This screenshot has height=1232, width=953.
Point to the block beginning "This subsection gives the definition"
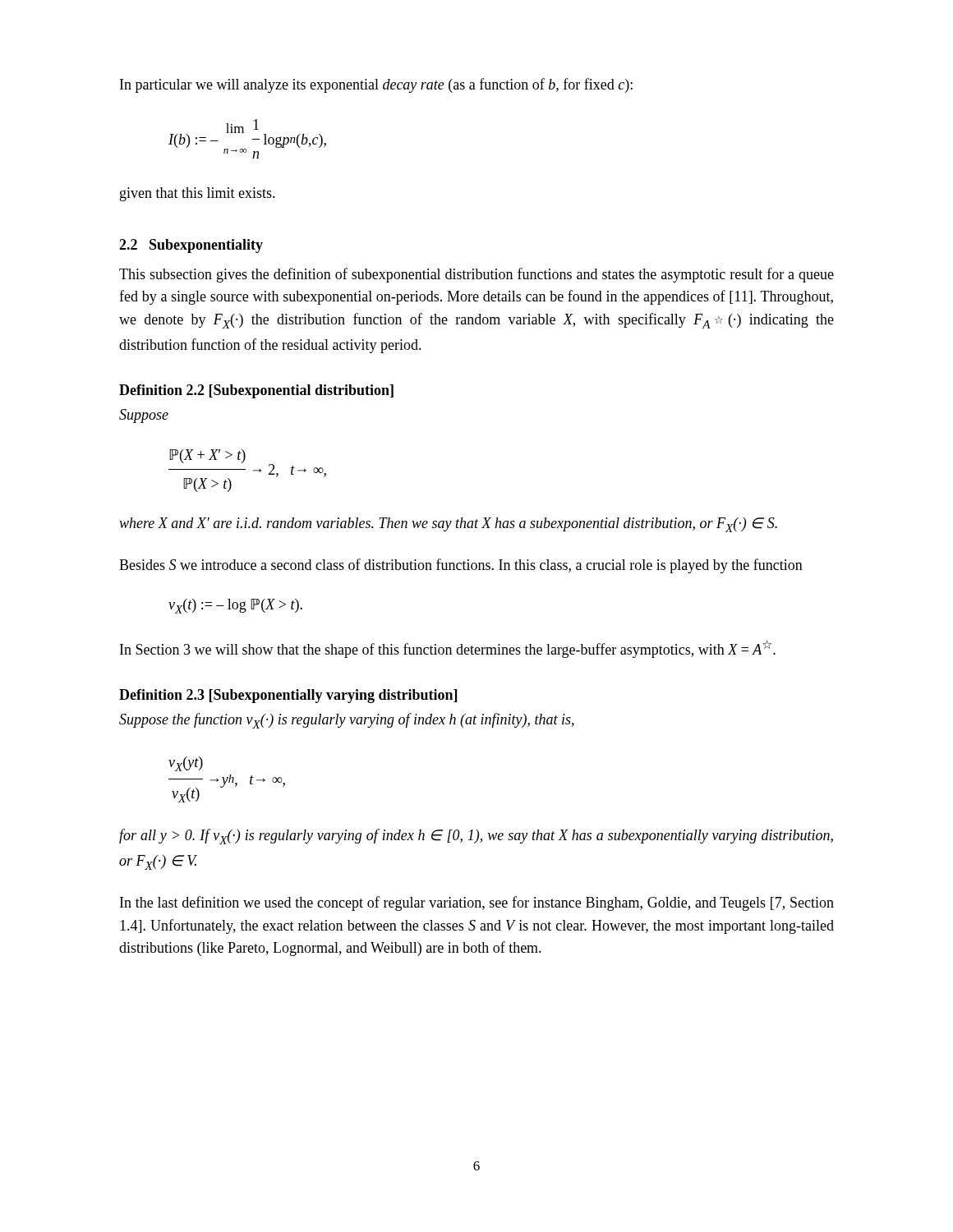point(476,310)
